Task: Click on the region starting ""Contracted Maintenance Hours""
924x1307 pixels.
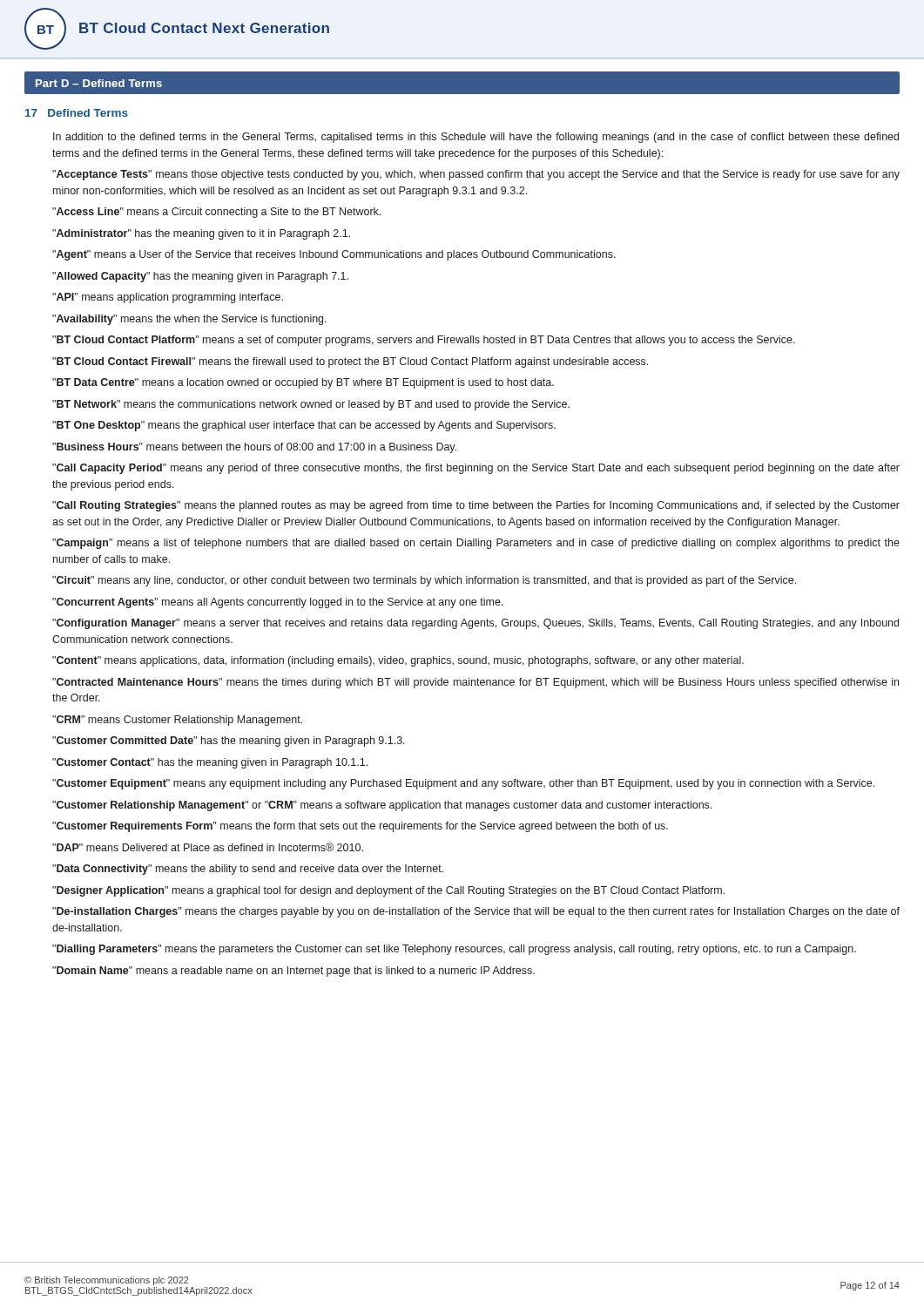Action: pos(476,690)
